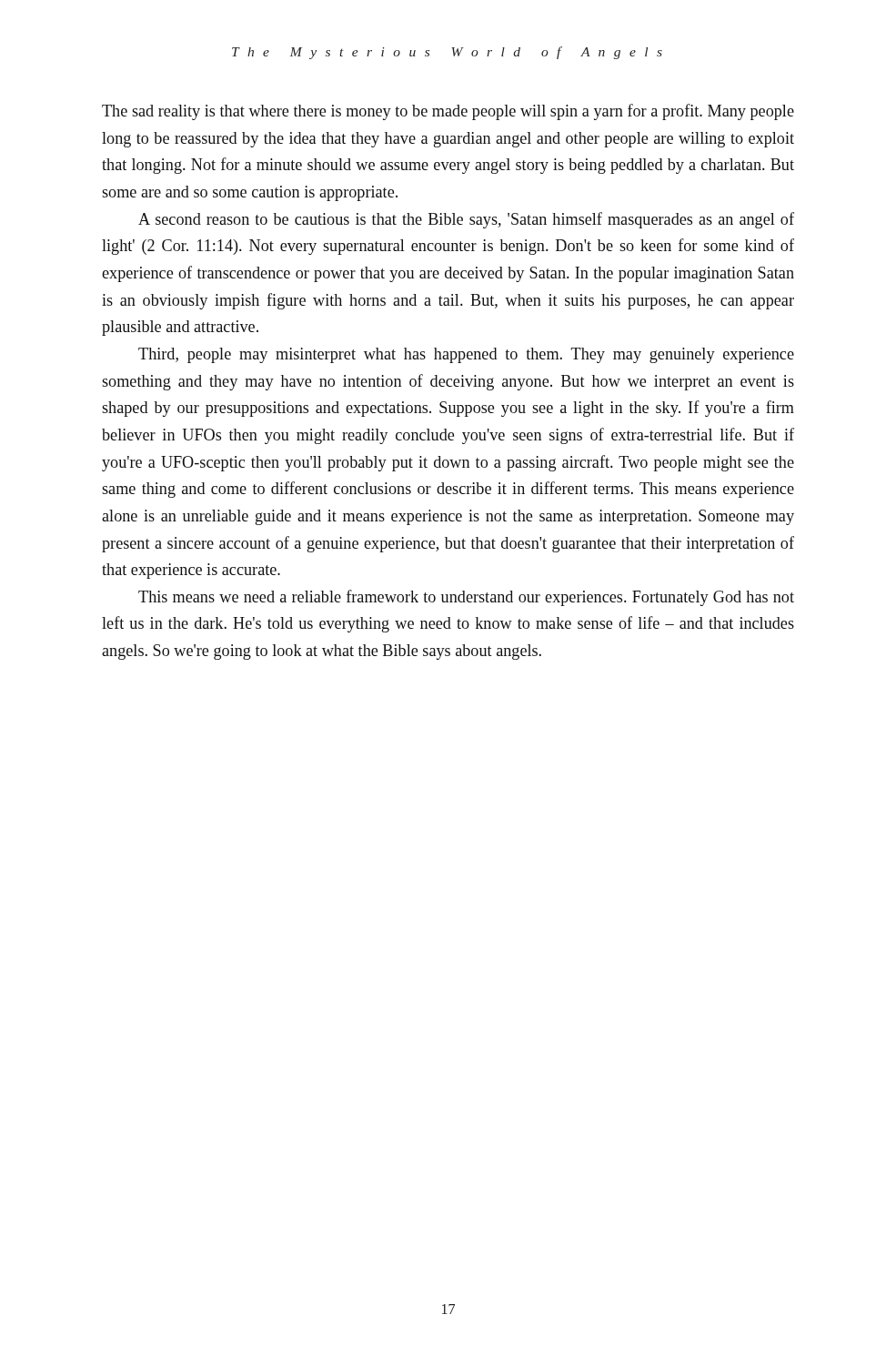
Task: Point to the block beginning "The sad reality is that"
Action: 448,382
